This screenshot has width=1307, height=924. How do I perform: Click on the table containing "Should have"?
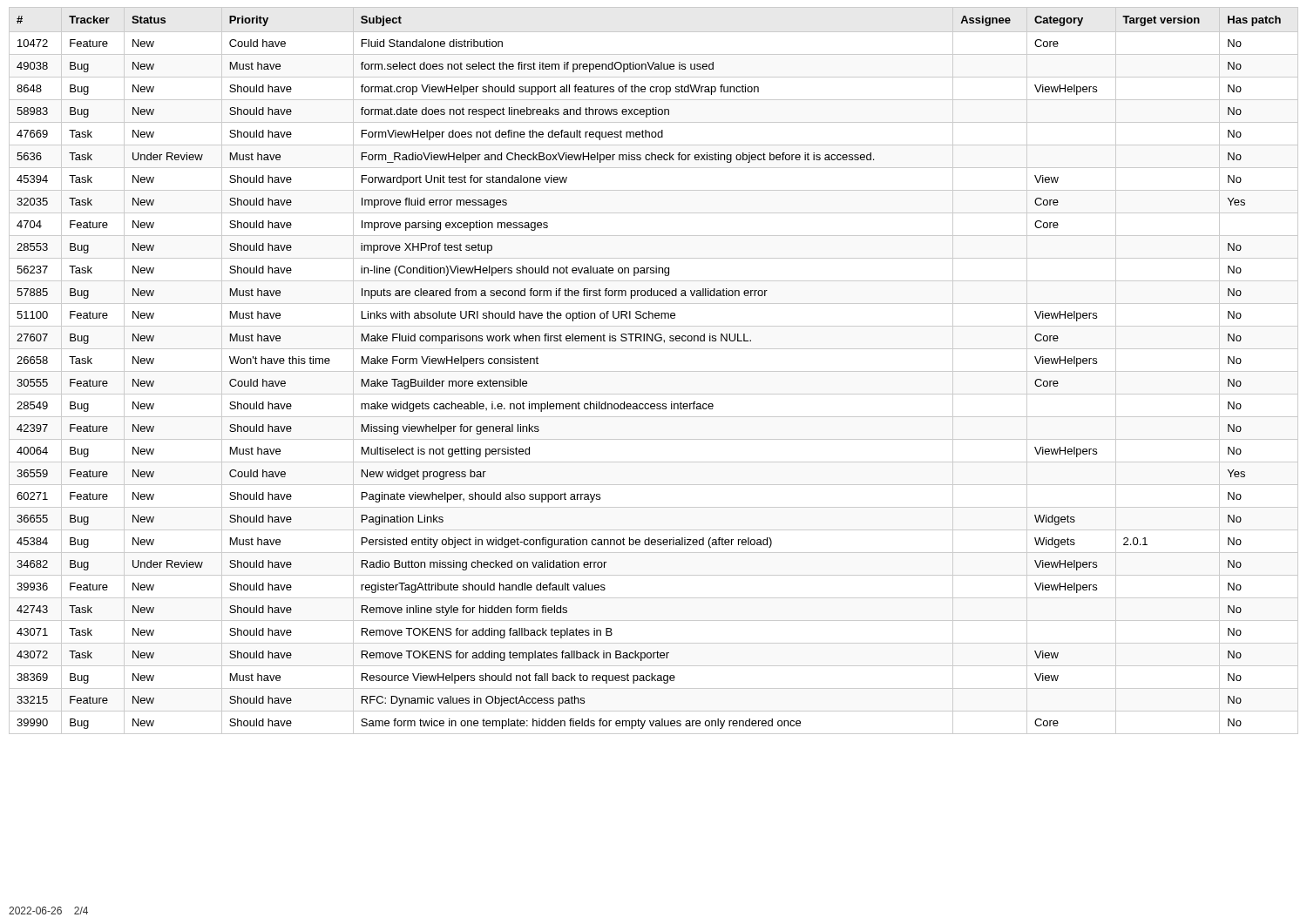point(654,371)
